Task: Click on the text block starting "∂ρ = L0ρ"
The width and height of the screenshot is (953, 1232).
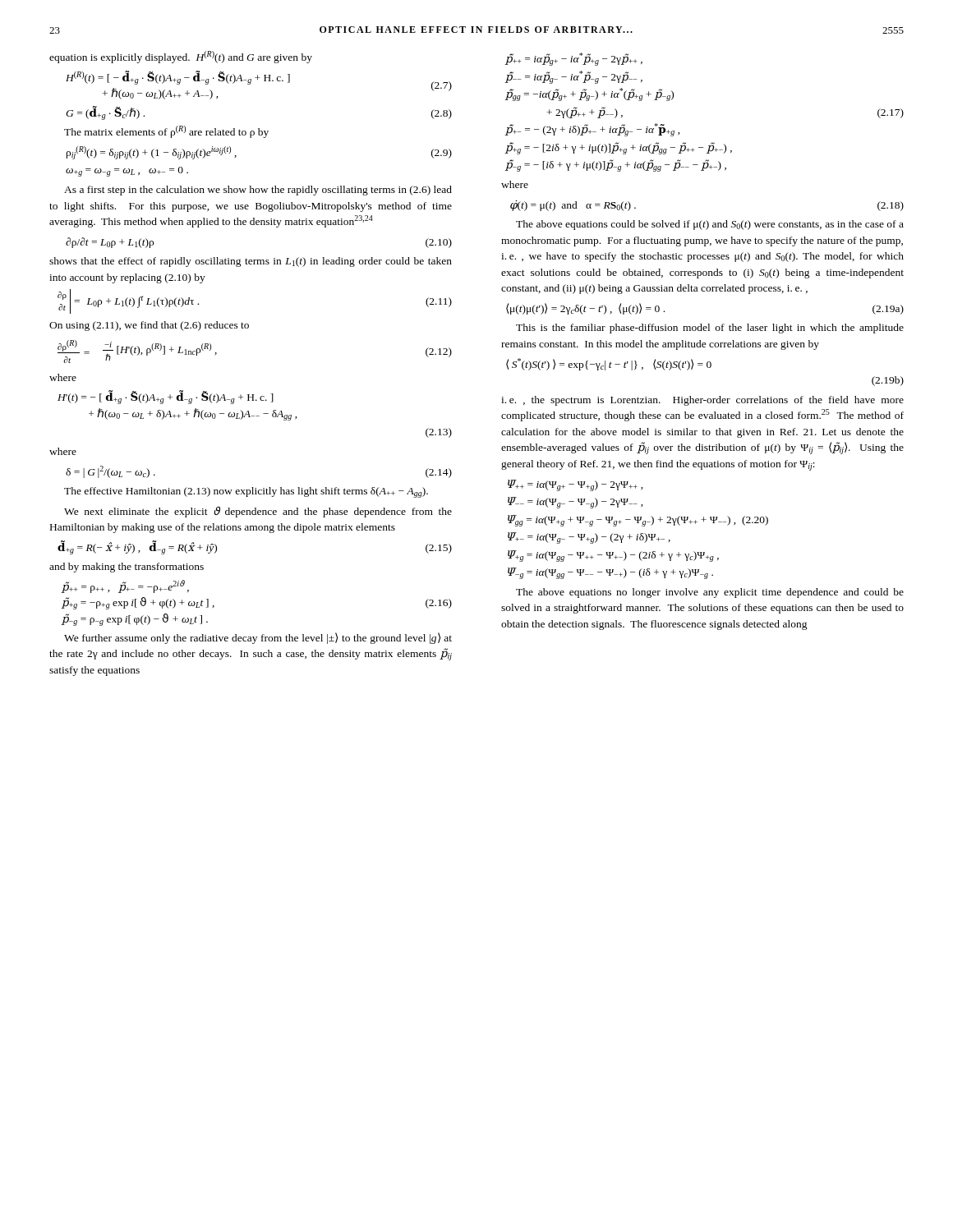Action: pyautogui.click(x=139, y=301)
